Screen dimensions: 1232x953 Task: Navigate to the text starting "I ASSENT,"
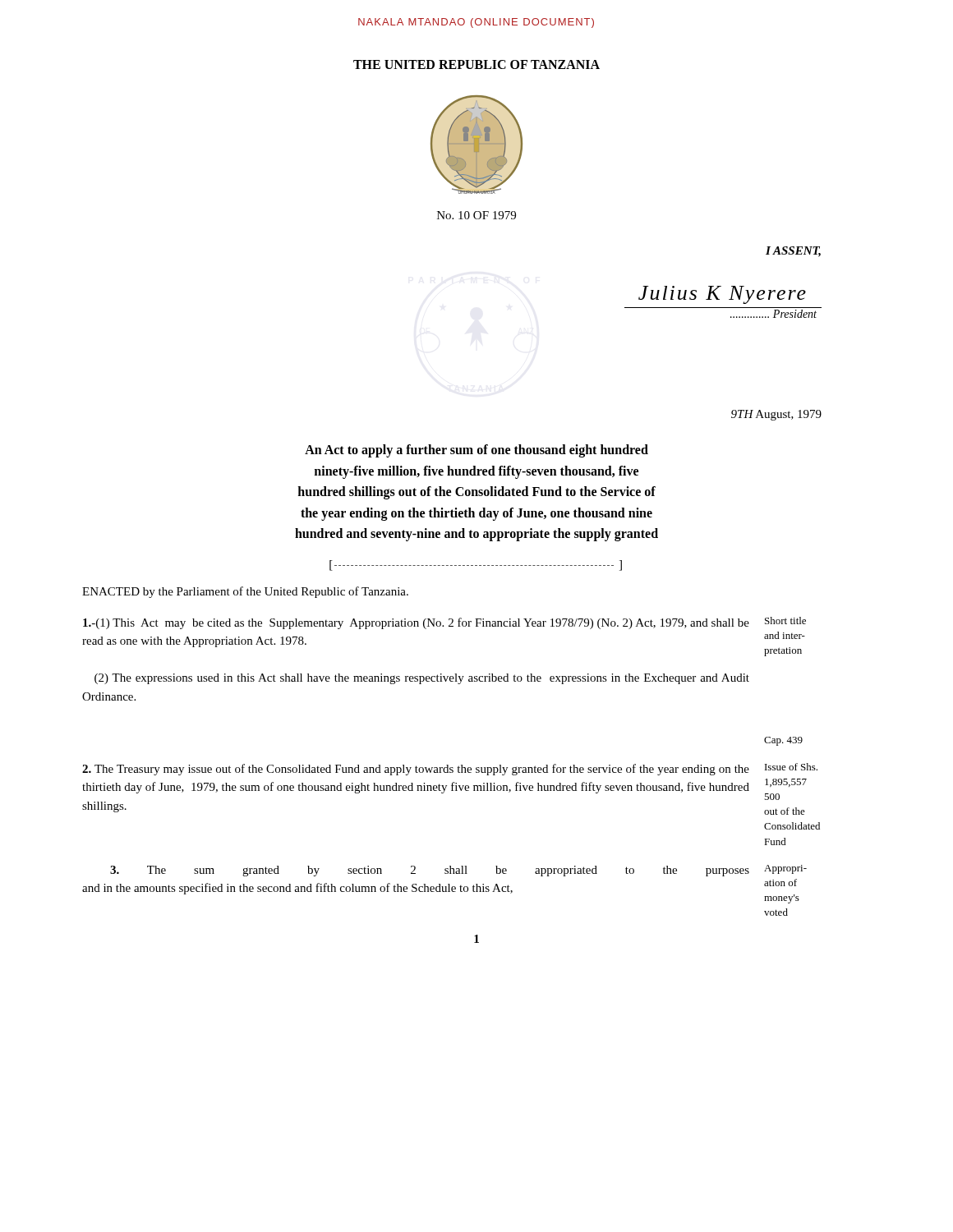794,251
